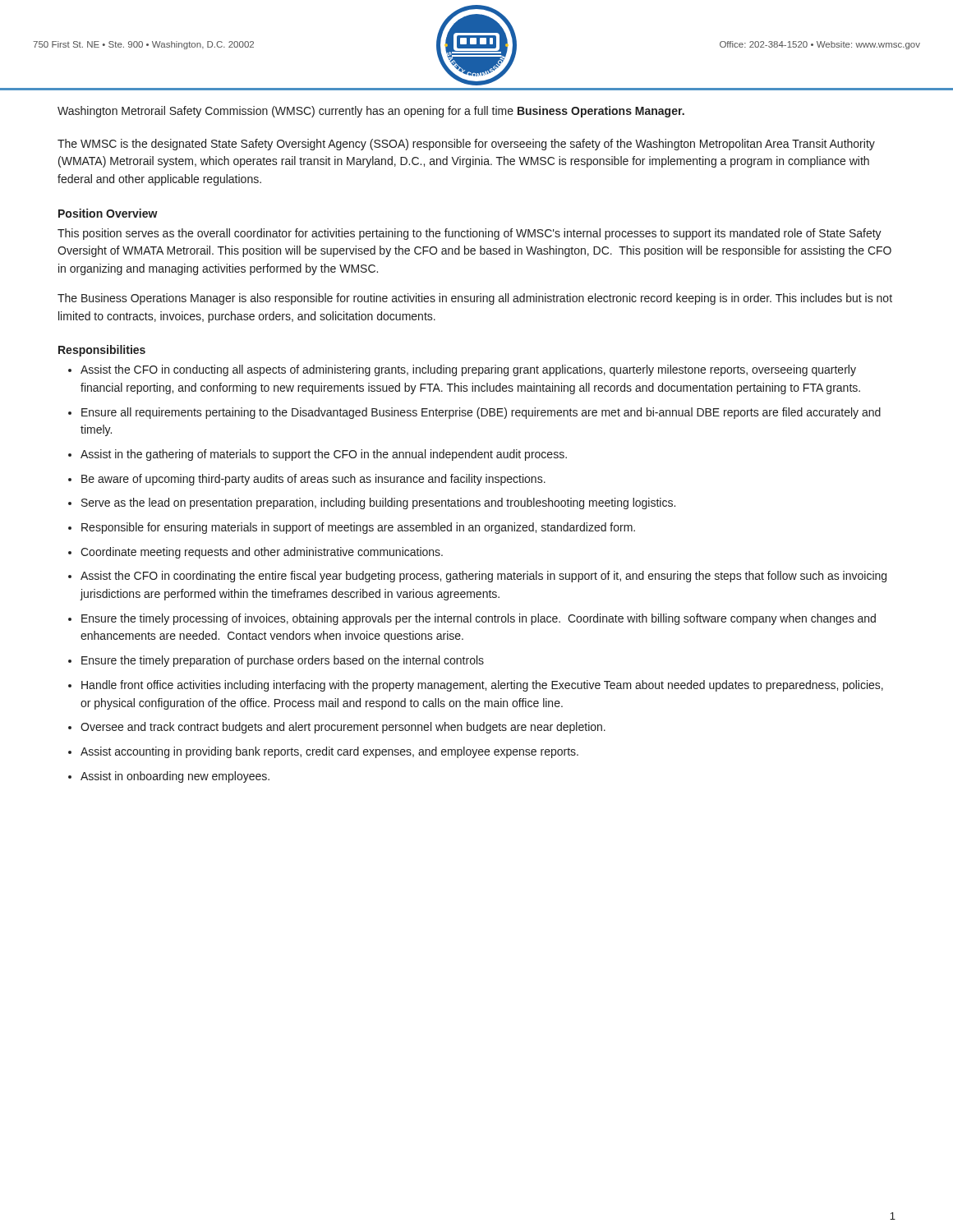Viewport: 953px width, 1232px height.
Task: Locate the block of text that opens with "Ensure the timely processing of invoices, obtaining approvals"
Action: 479,627
